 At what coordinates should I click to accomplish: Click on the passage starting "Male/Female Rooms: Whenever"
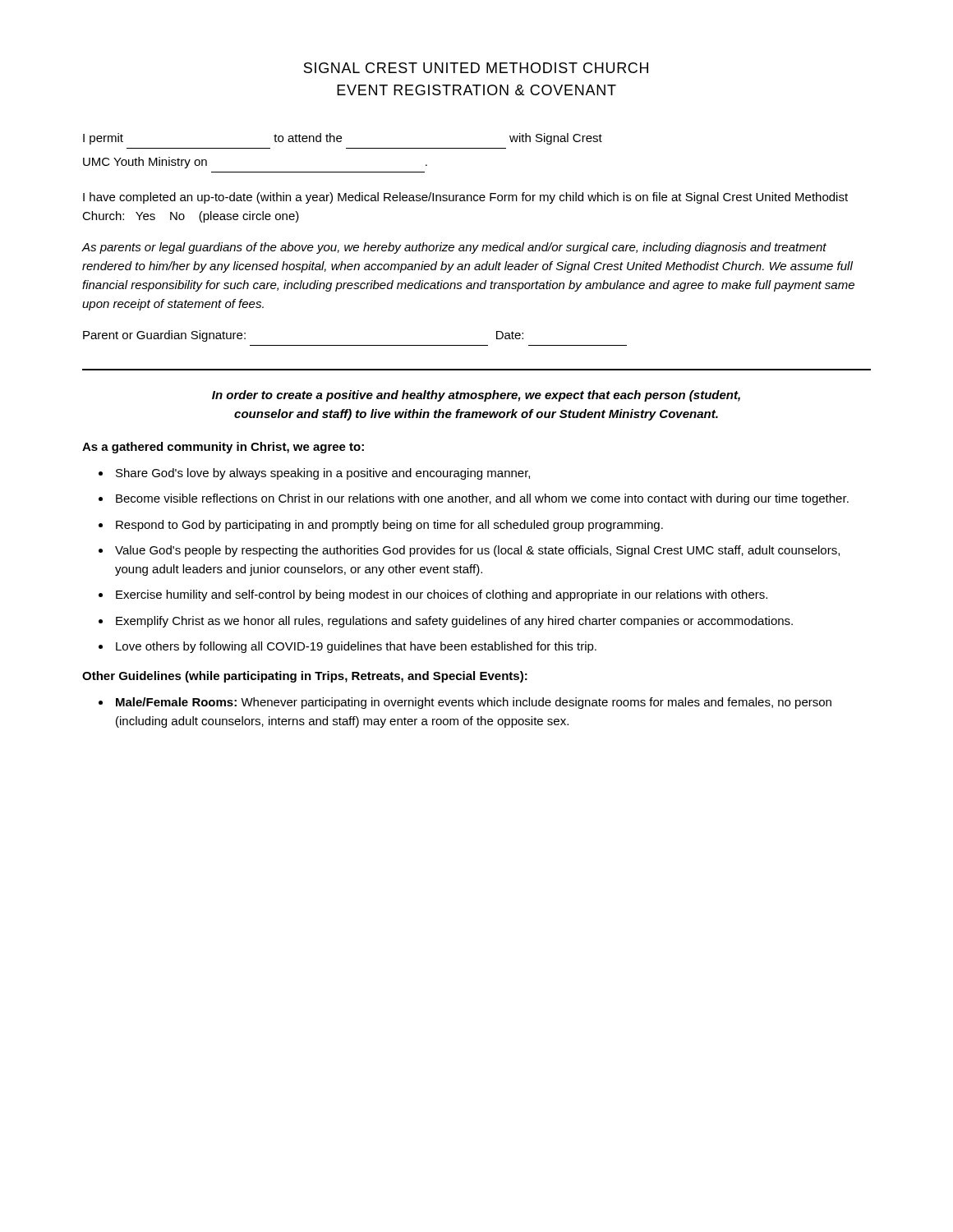(474, 711)
